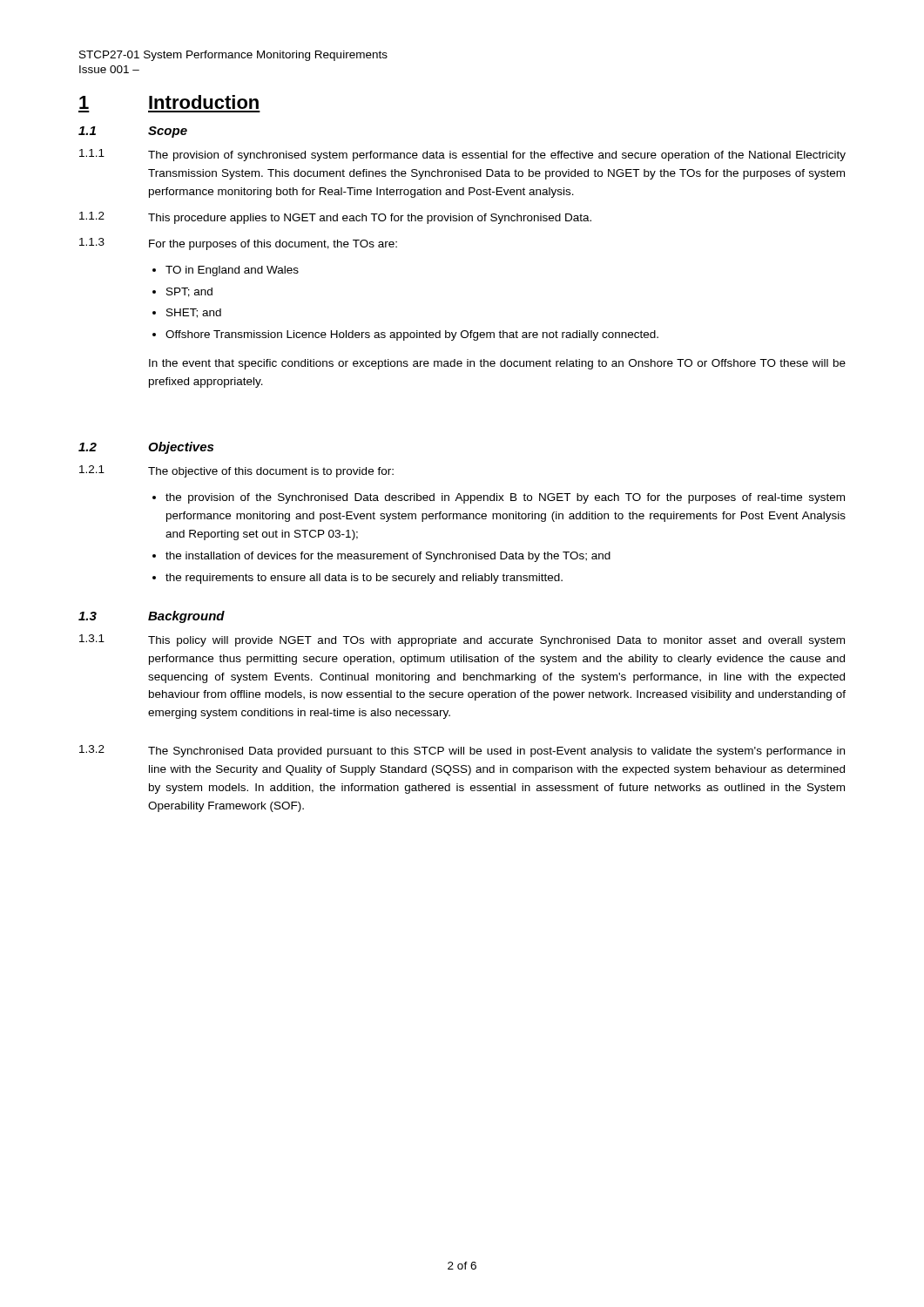Point to the element starting "In the event that specific conditions or"
Viewport: 924px width, 1307px height.
tap(462, 370)
